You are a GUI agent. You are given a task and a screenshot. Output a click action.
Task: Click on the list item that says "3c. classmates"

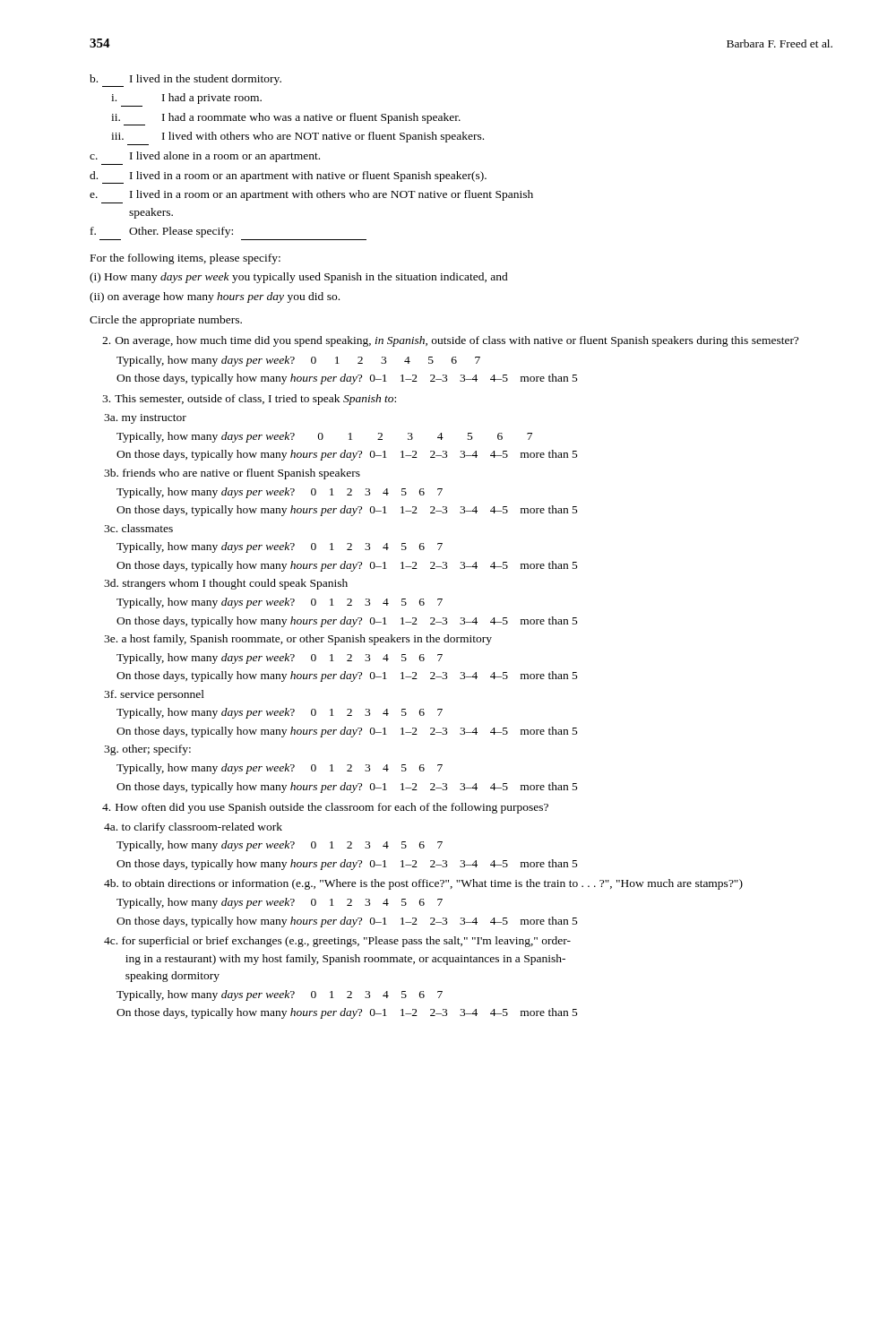tap(139, 528)
